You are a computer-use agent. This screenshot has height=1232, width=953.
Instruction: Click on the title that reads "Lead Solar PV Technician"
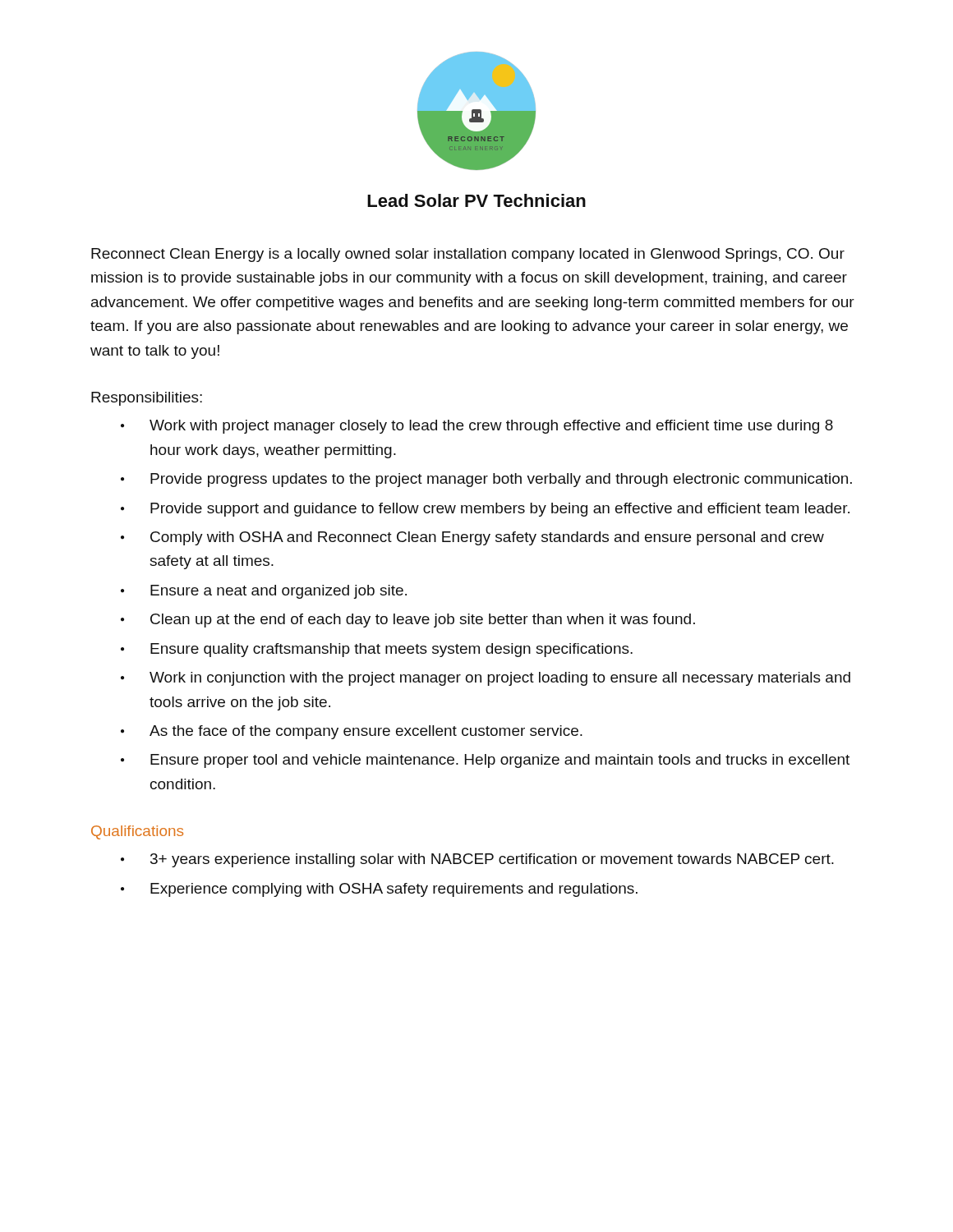[476, 201]
